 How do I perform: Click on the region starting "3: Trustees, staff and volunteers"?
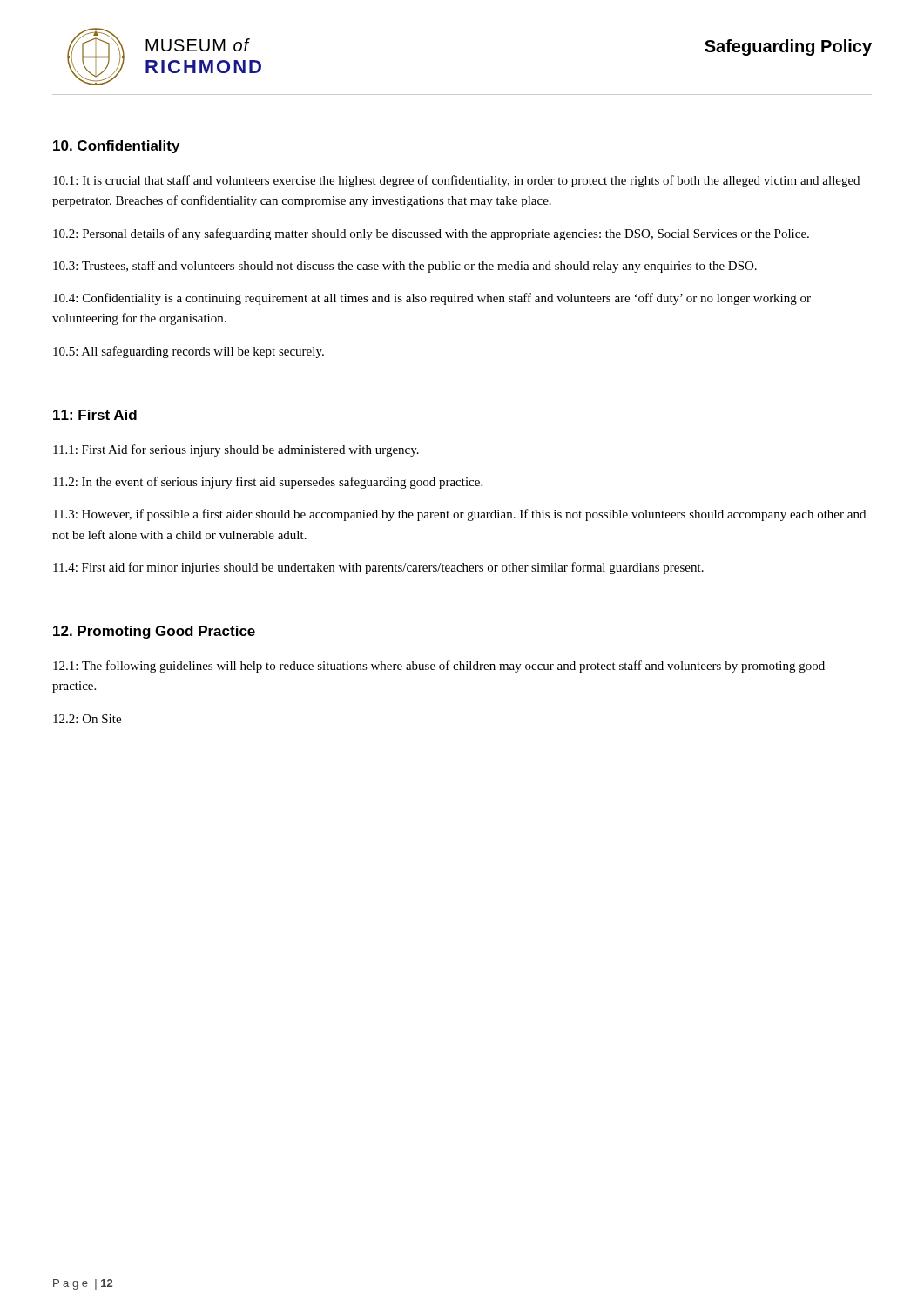405,266
